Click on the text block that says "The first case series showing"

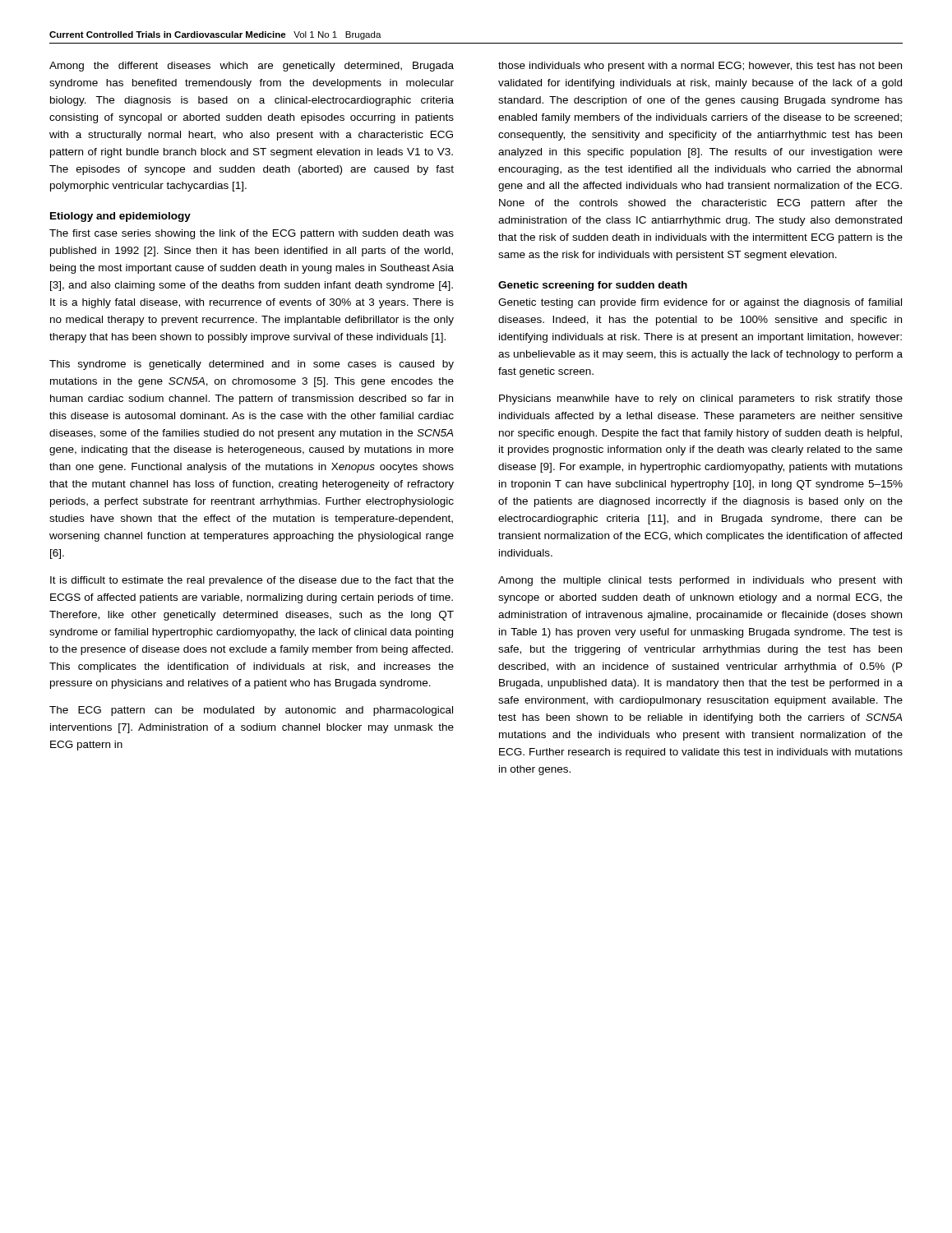click(x=252, y=285)
